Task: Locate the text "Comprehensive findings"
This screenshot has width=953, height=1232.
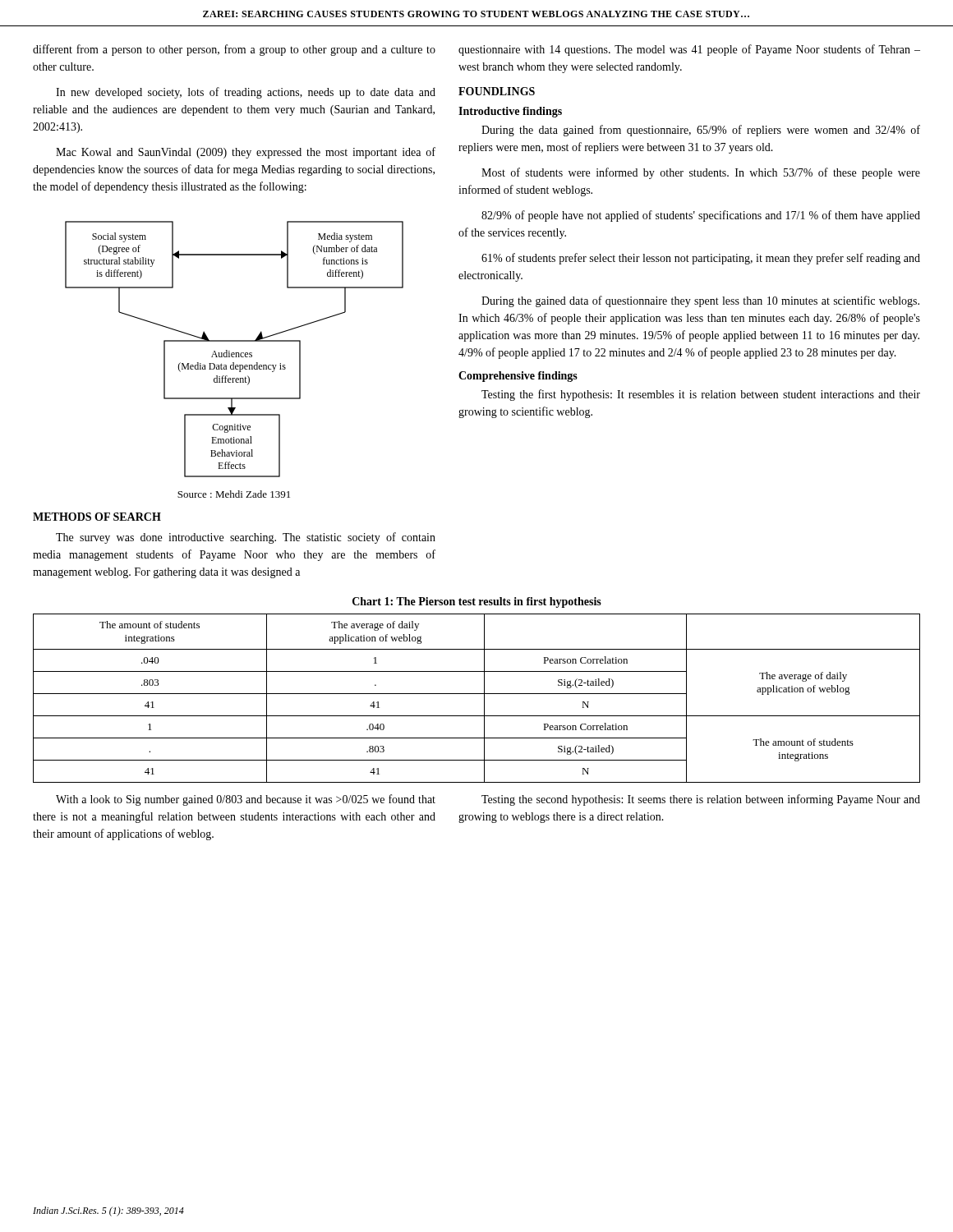Action: pyautogui.click(x=518, y=376)
